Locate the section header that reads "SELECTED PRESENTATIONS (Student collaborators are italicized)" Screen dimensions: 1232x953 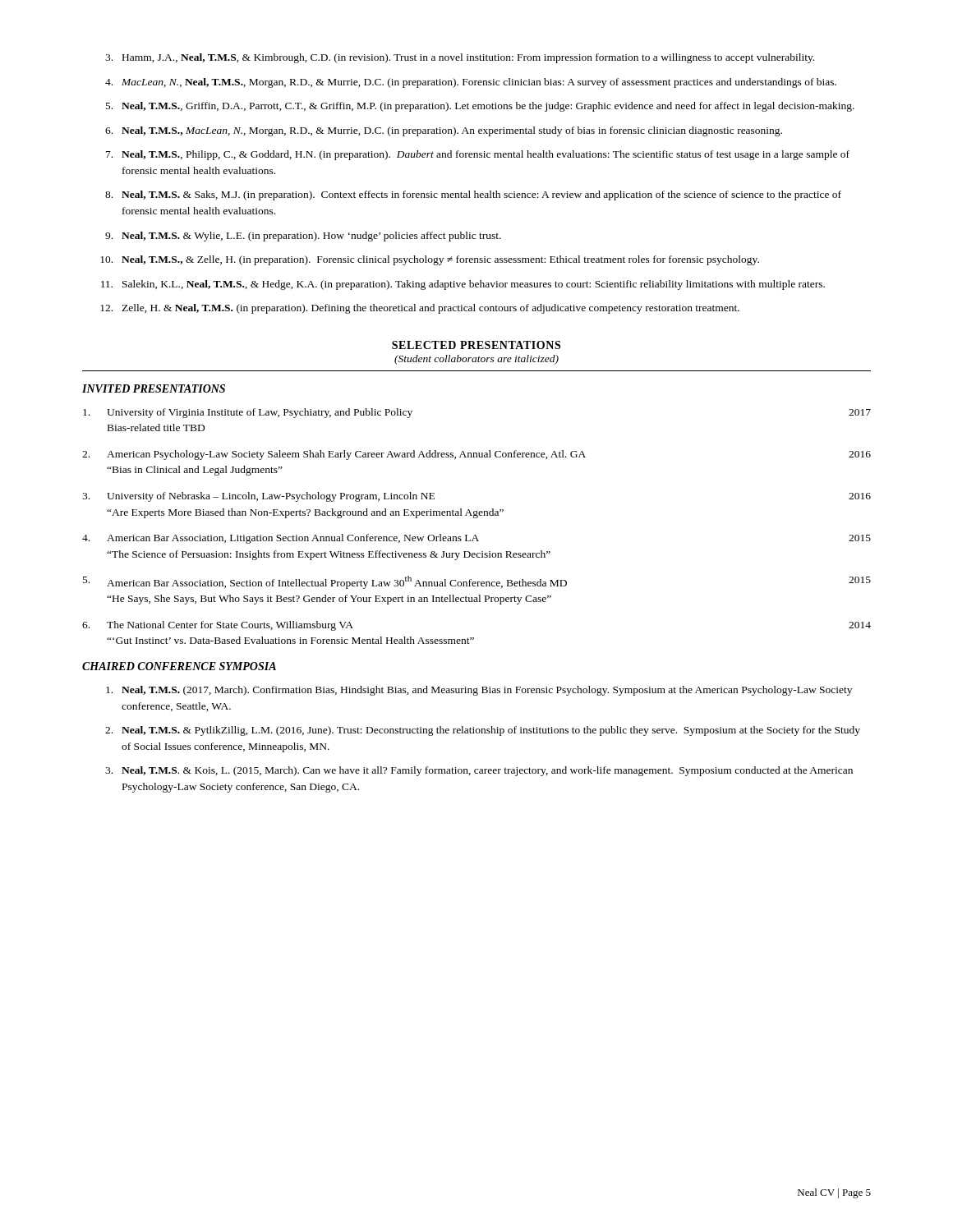[x=476, y=352]
